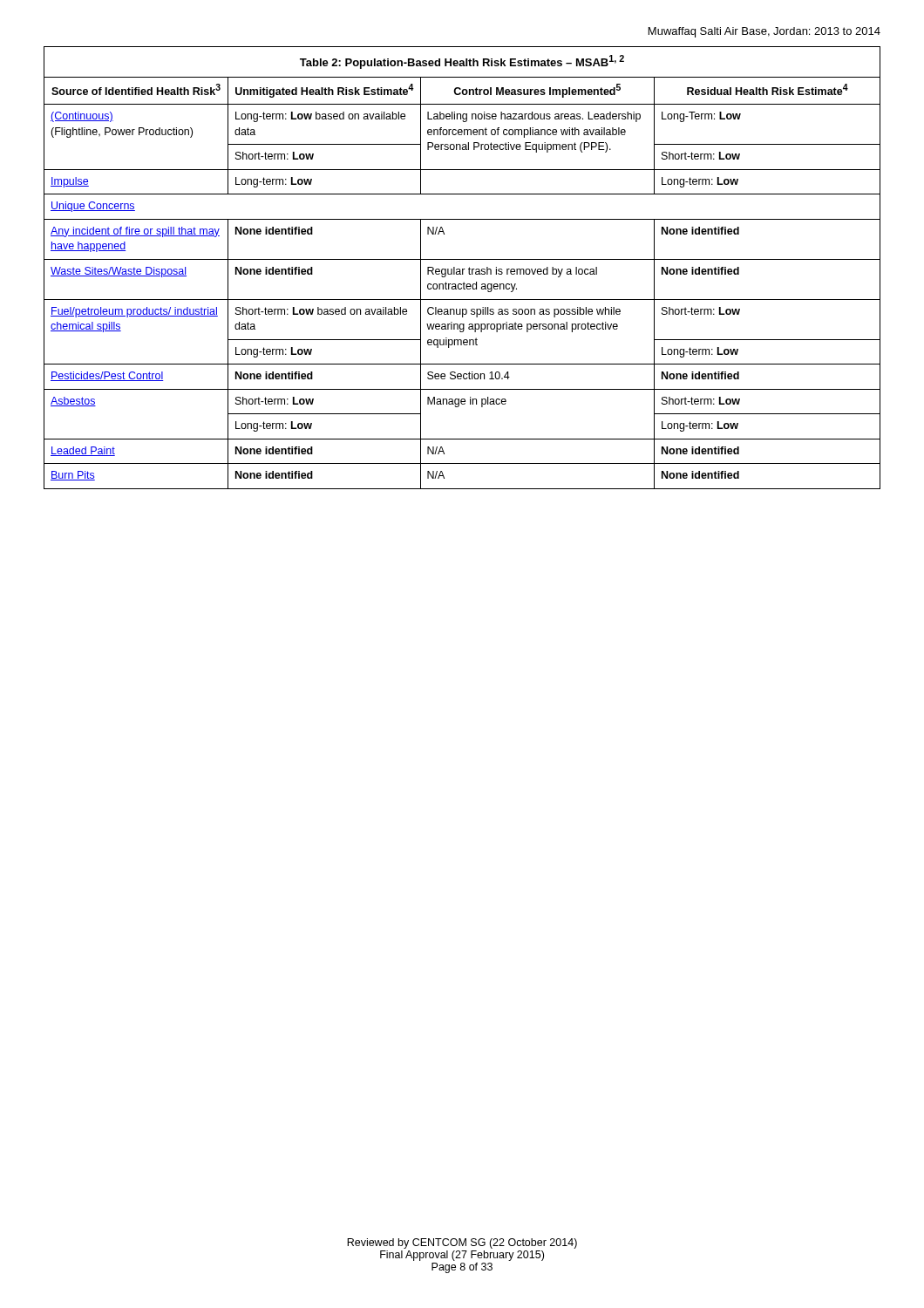Select the table

click(462, 268)
